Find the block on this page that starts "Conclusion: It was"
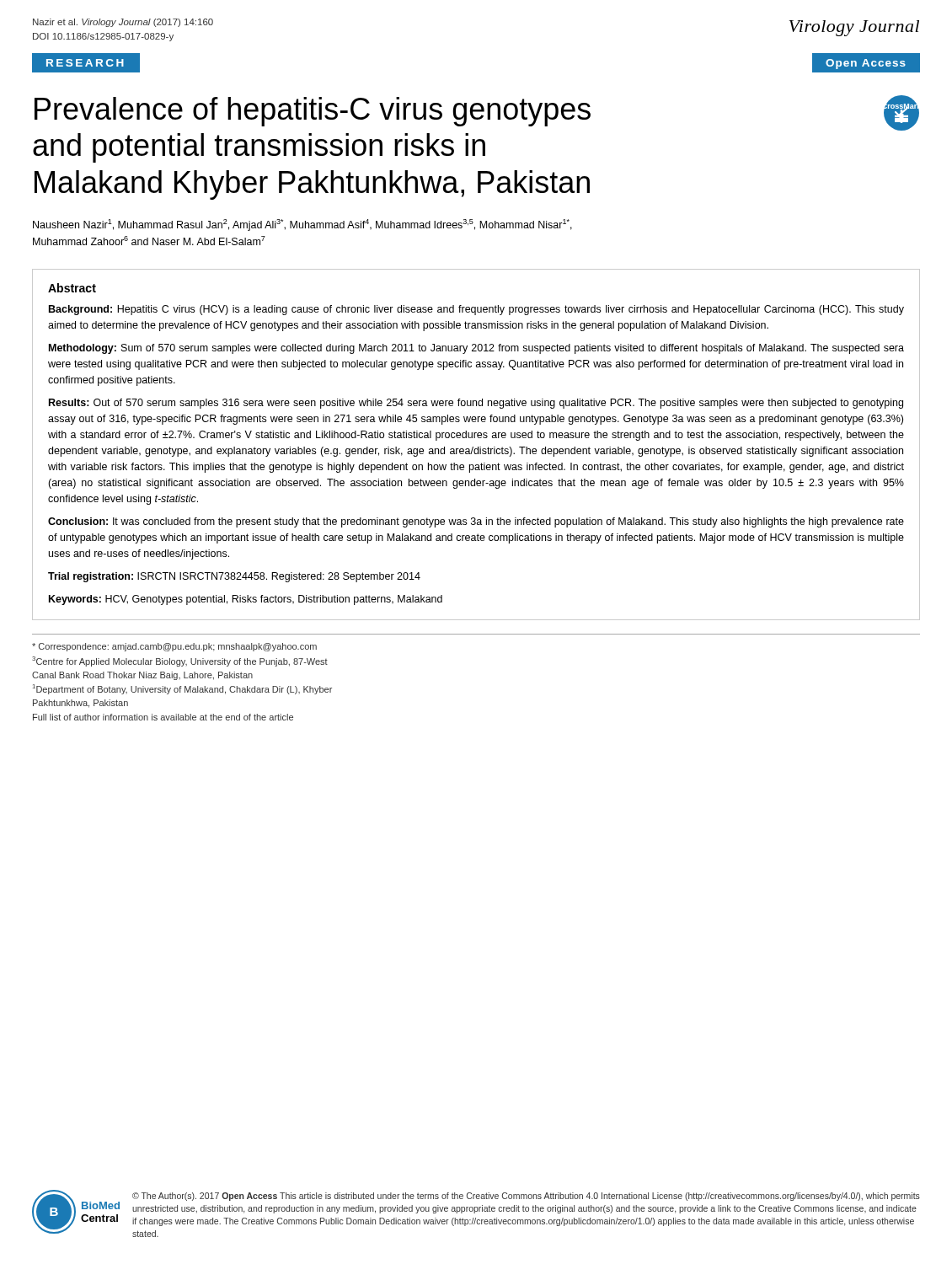The height and width of the screenshot is (1264, 952). (x=476, y=538)
